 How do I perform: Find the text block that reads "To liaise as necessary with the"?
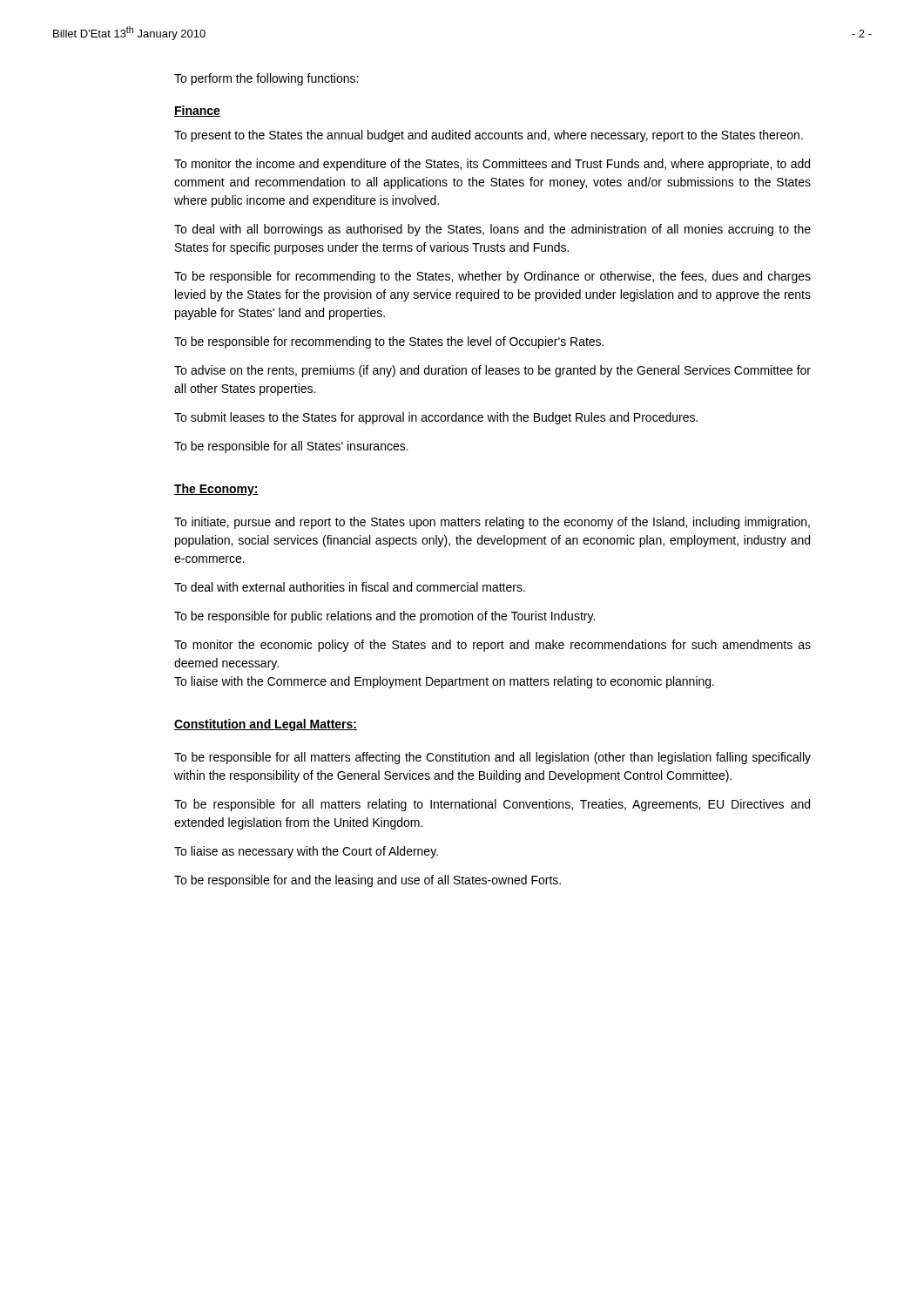(307, 851)
